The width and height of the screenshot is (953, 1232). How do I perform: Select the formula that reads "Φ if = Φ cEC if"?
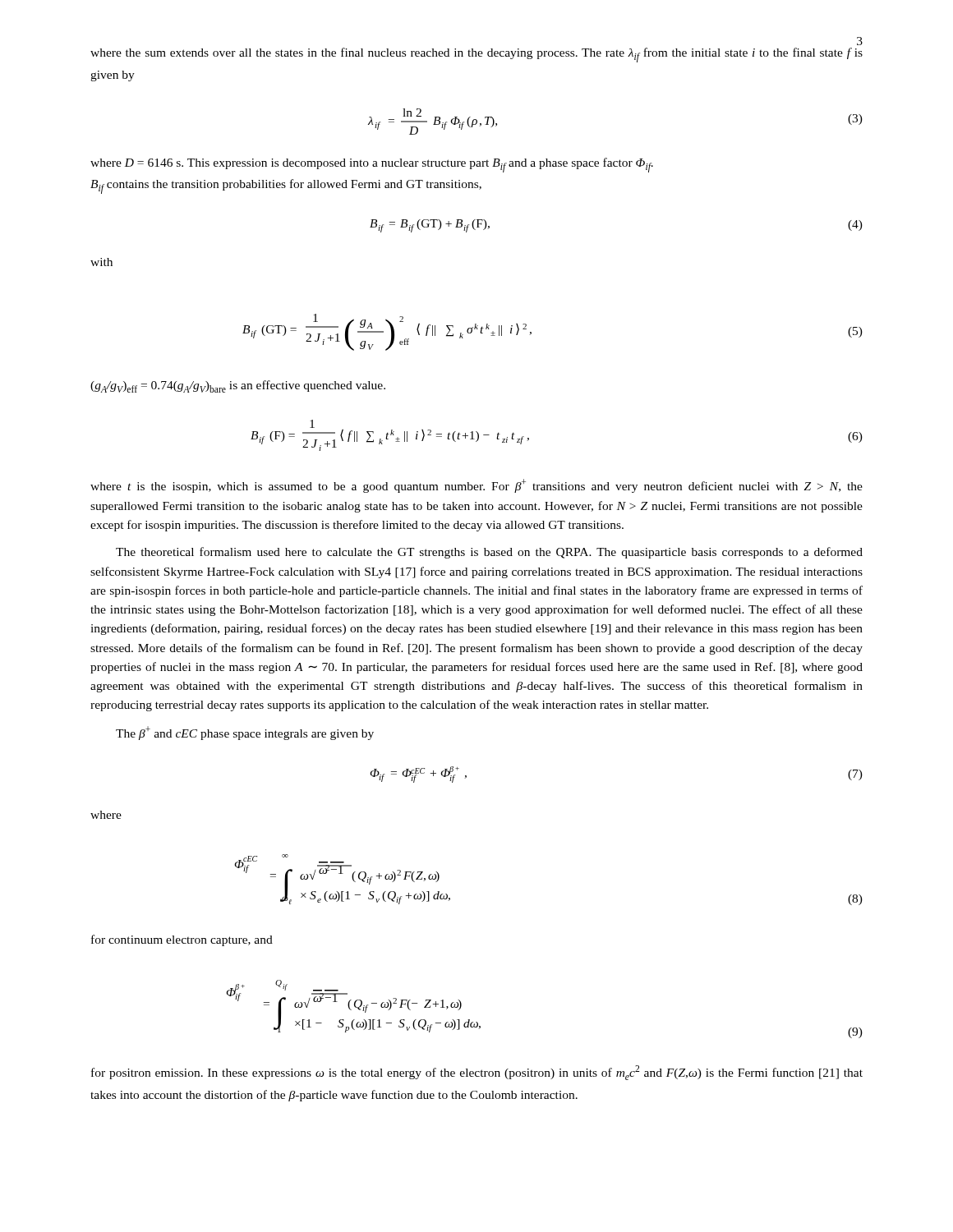[x=476, y=774]
